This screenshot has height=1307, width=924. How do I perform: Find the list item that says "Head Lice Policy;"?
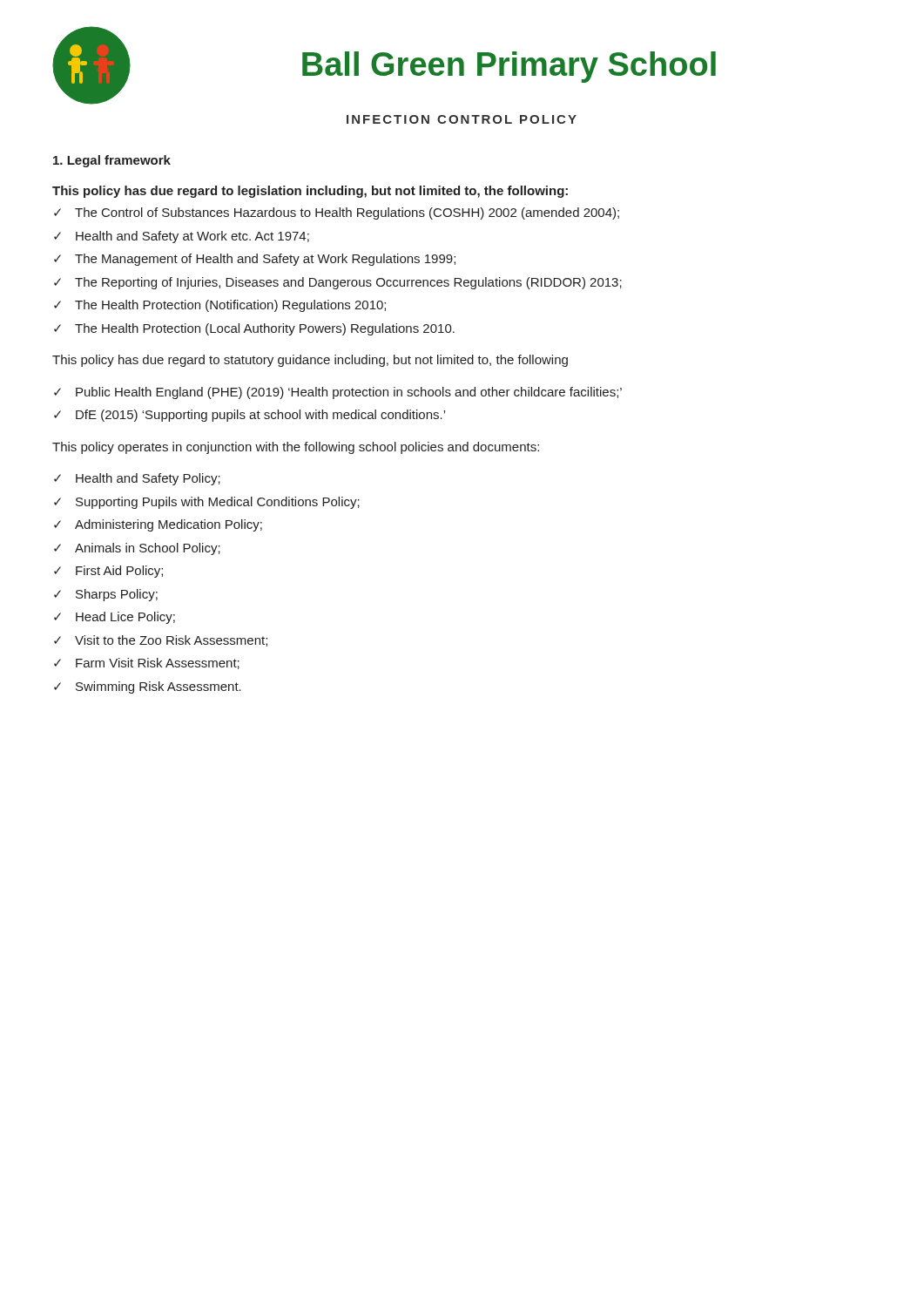click(125, 616)
